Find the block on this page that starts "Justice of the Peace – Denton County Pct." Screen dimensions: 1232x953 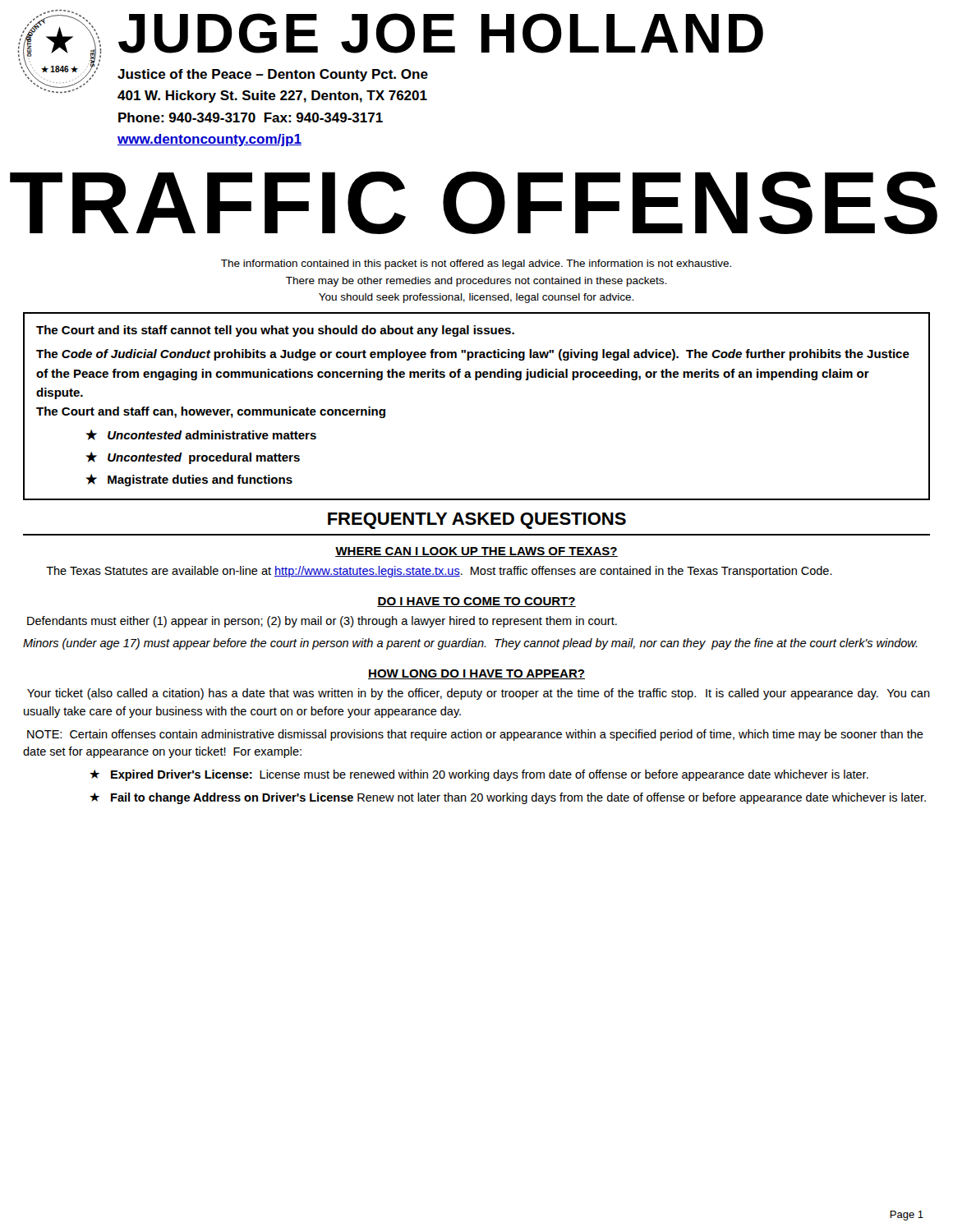[x=273, y=107]
